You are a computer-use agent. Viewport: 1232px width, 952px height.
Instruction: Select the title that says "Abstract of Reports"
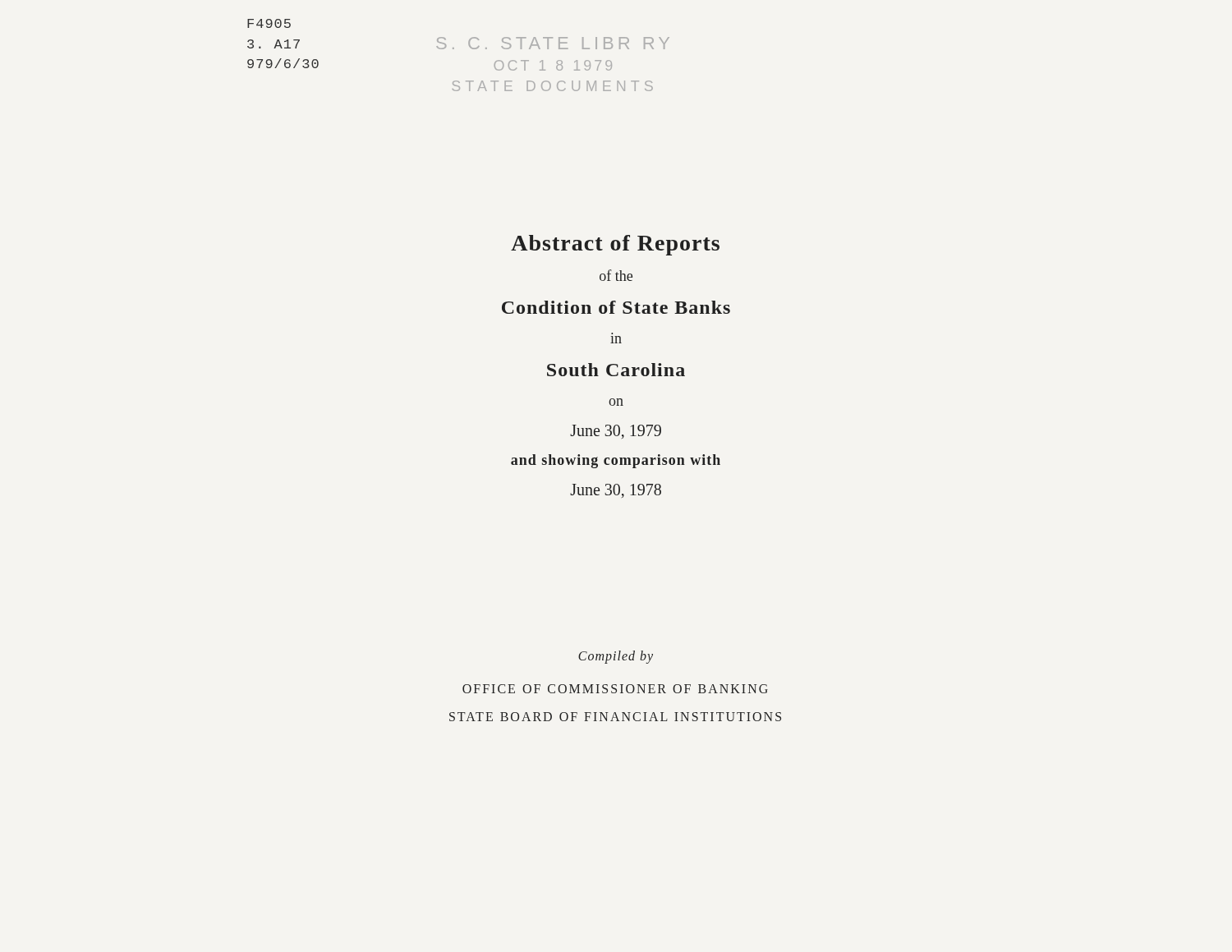click(616, 243)
